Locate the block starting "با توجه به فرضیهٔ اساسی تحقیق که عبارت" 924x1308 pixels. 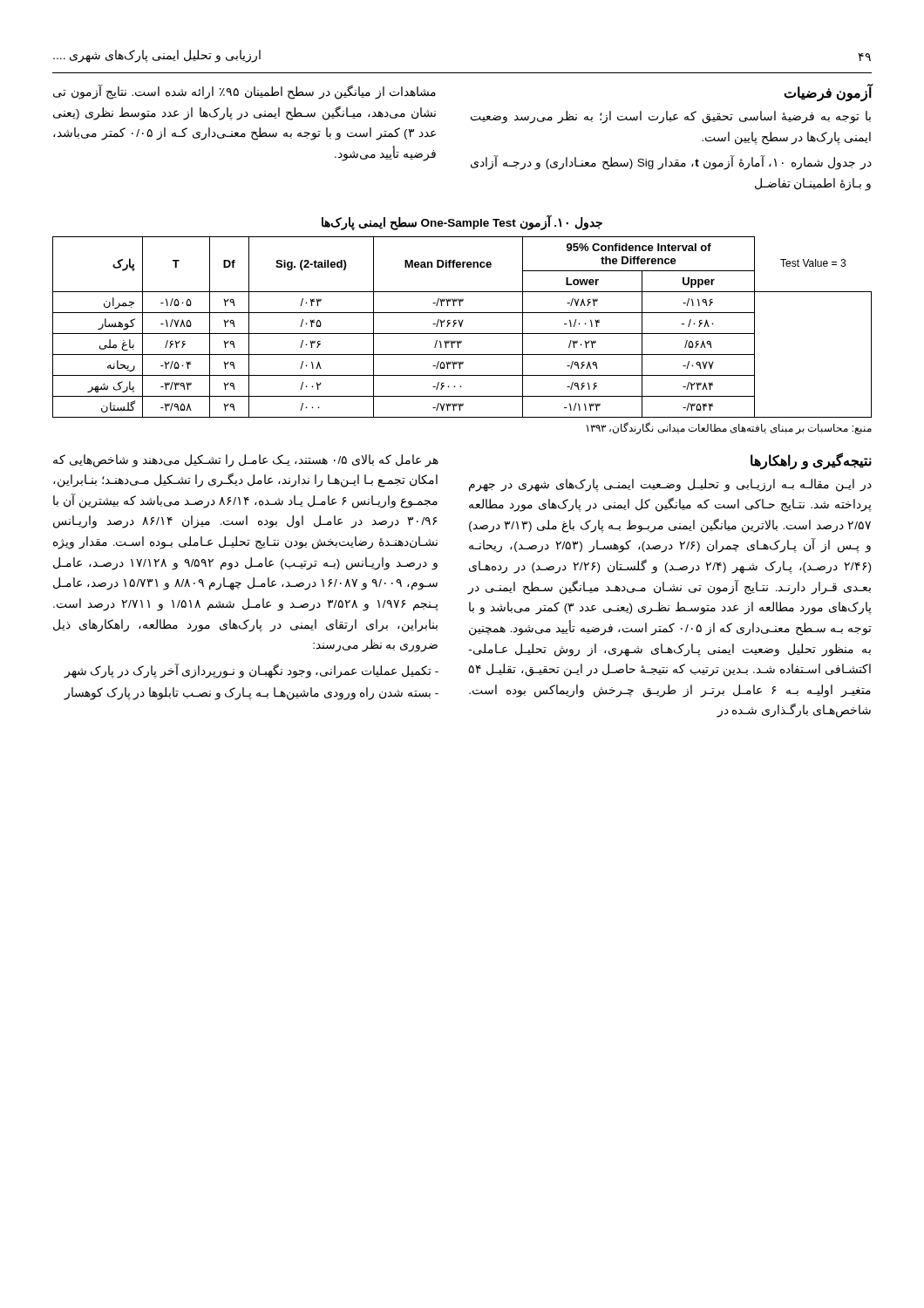tap(671, 127)
